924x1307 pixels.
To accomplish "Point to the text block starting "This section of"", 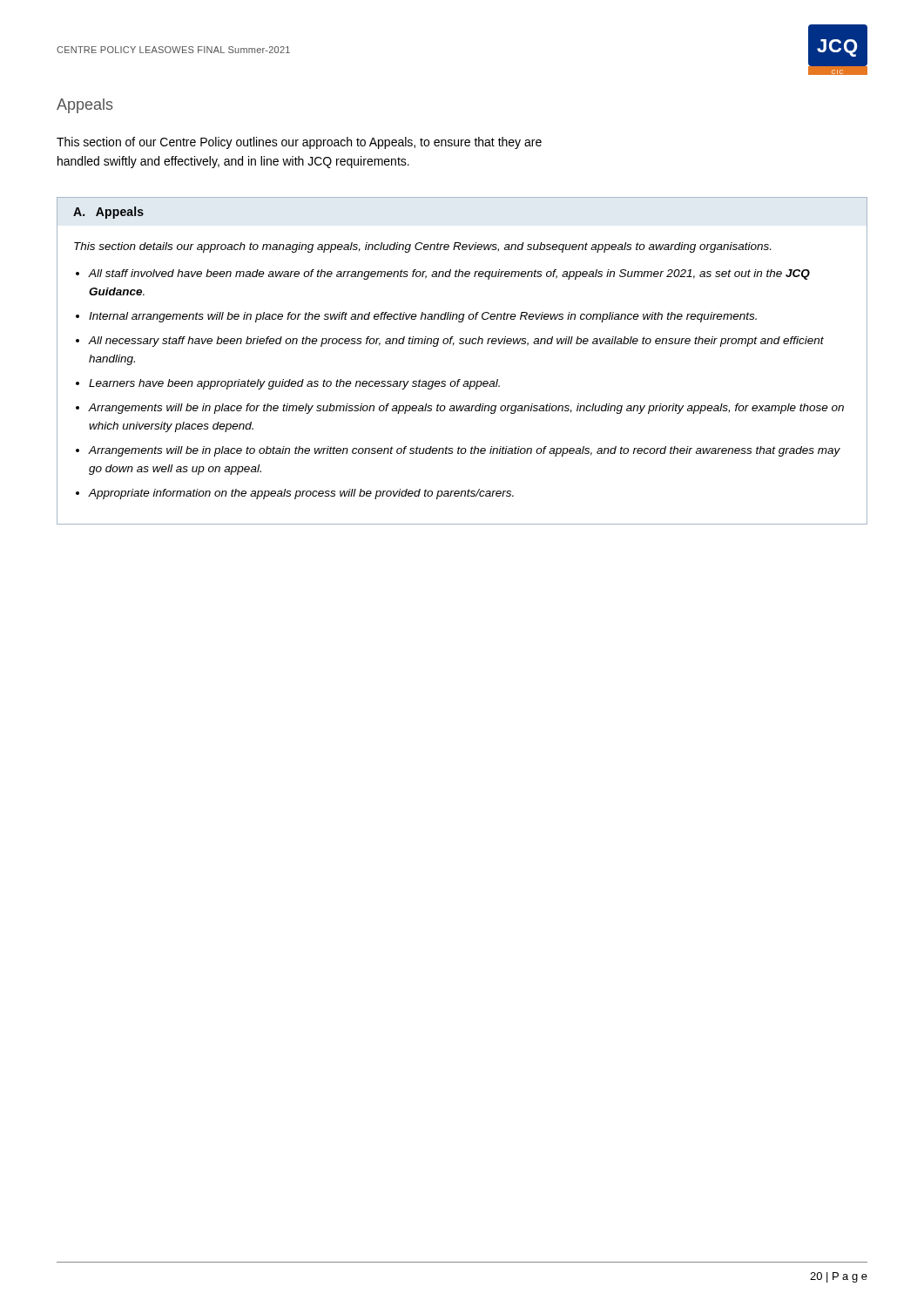I will [x=462, y=152].
